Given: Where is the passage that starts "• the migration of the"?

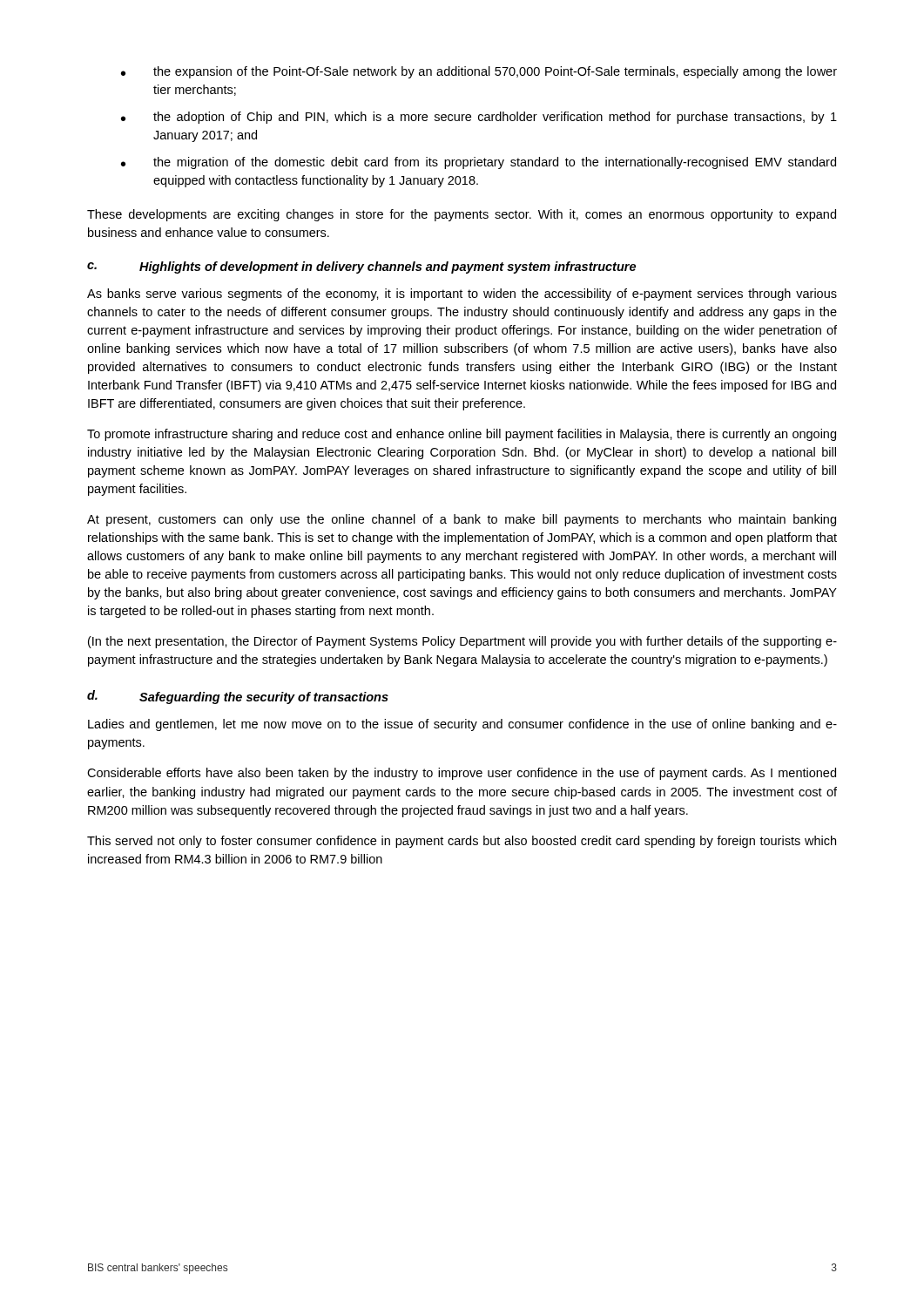Looking at the screenshot, I should [x=479, y=172].
